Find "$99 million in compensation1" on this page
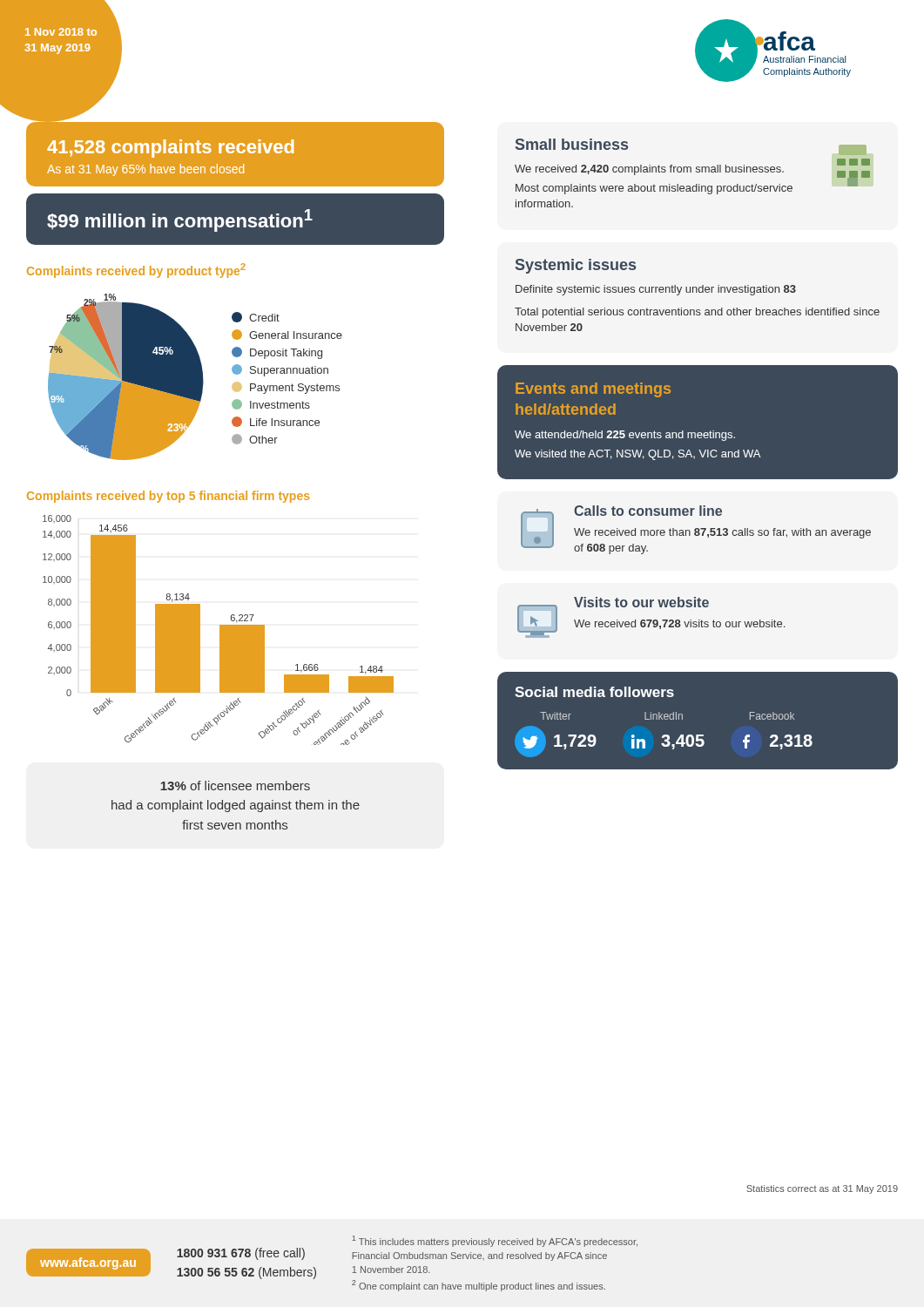 pos(235,219)
